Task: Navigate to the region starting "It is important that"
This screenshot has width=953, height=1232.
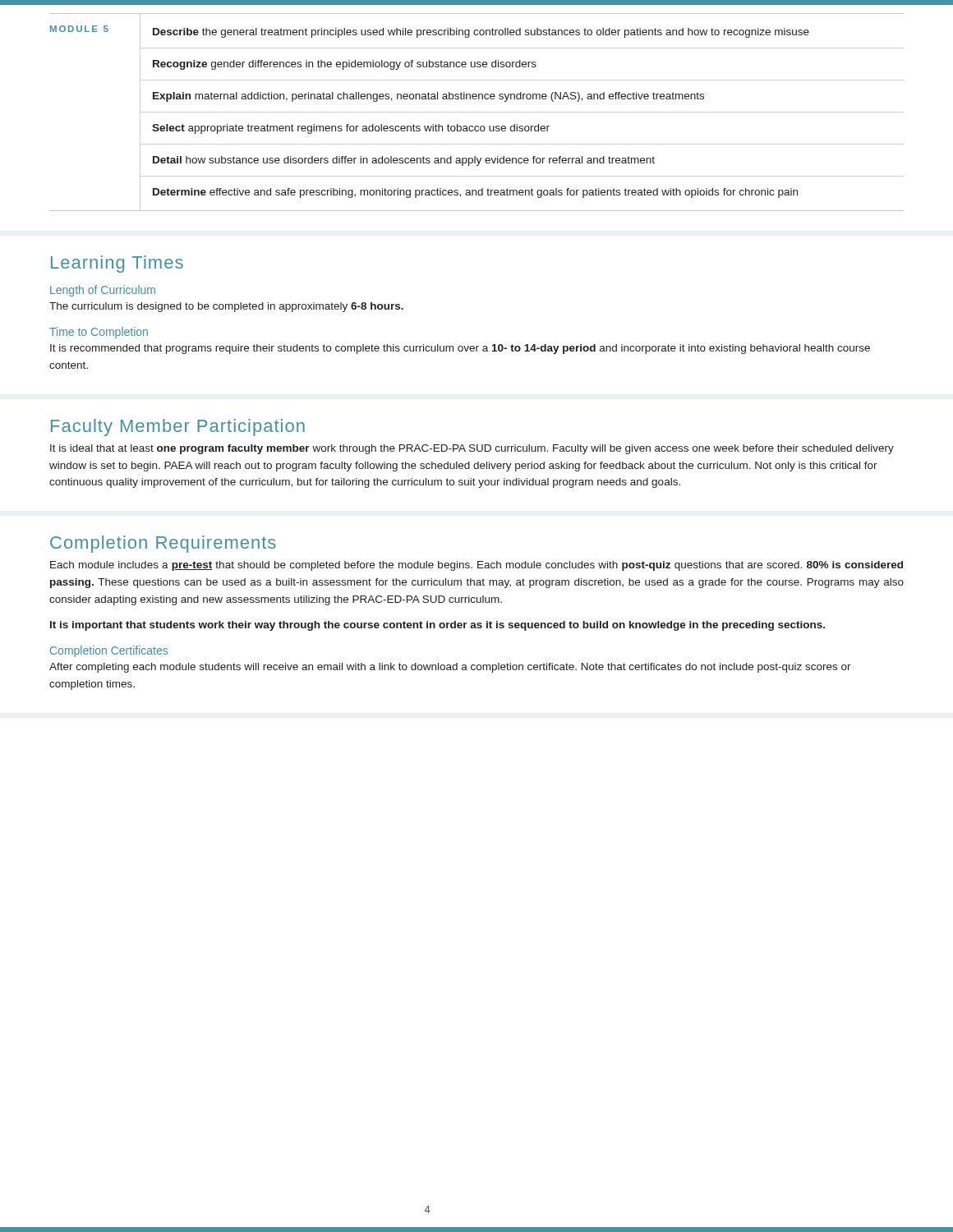Action: [x=476, y=625]
